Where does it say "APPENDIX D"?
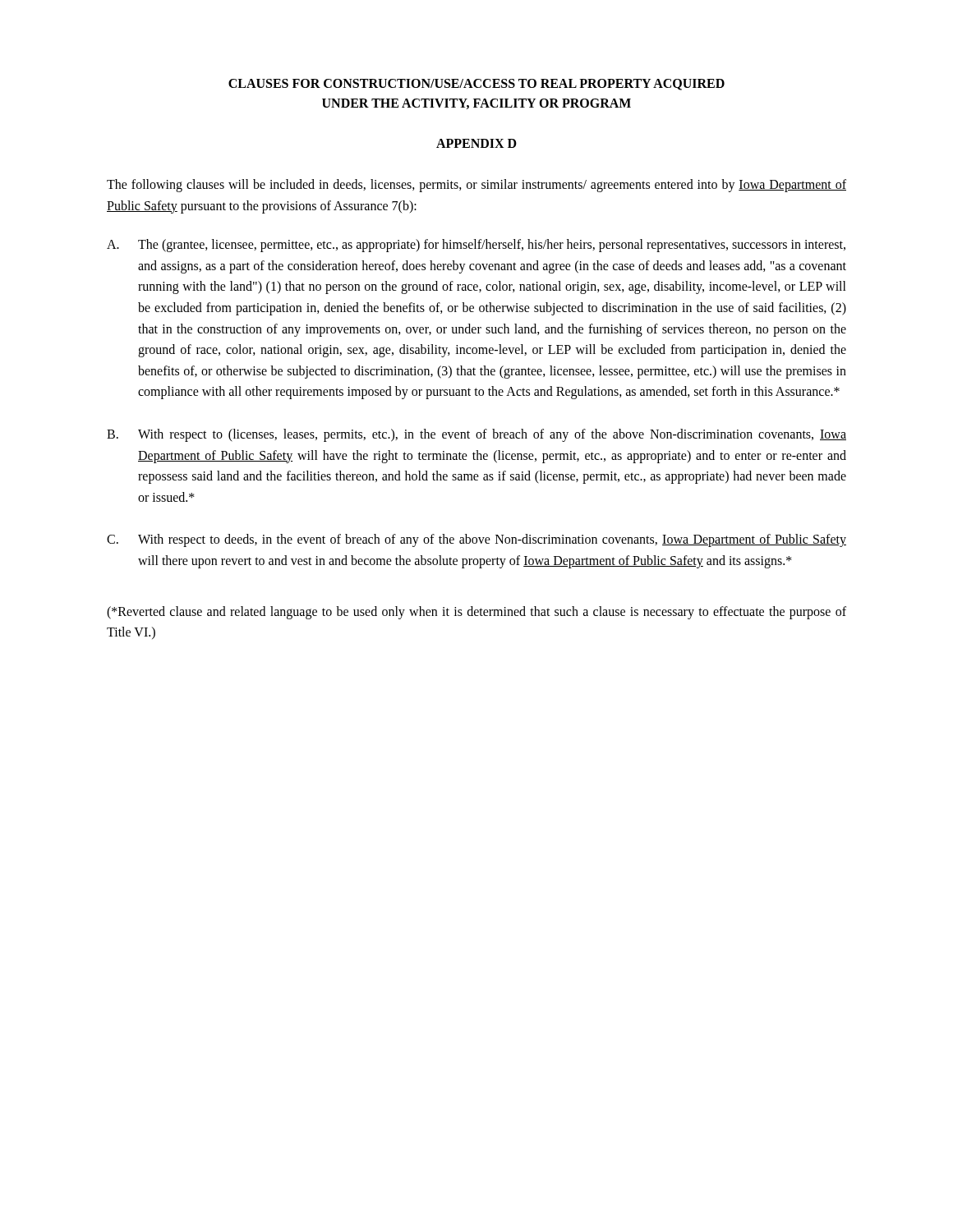The image size is (953, 1232). pyautogui.click(x=476, y=143)
